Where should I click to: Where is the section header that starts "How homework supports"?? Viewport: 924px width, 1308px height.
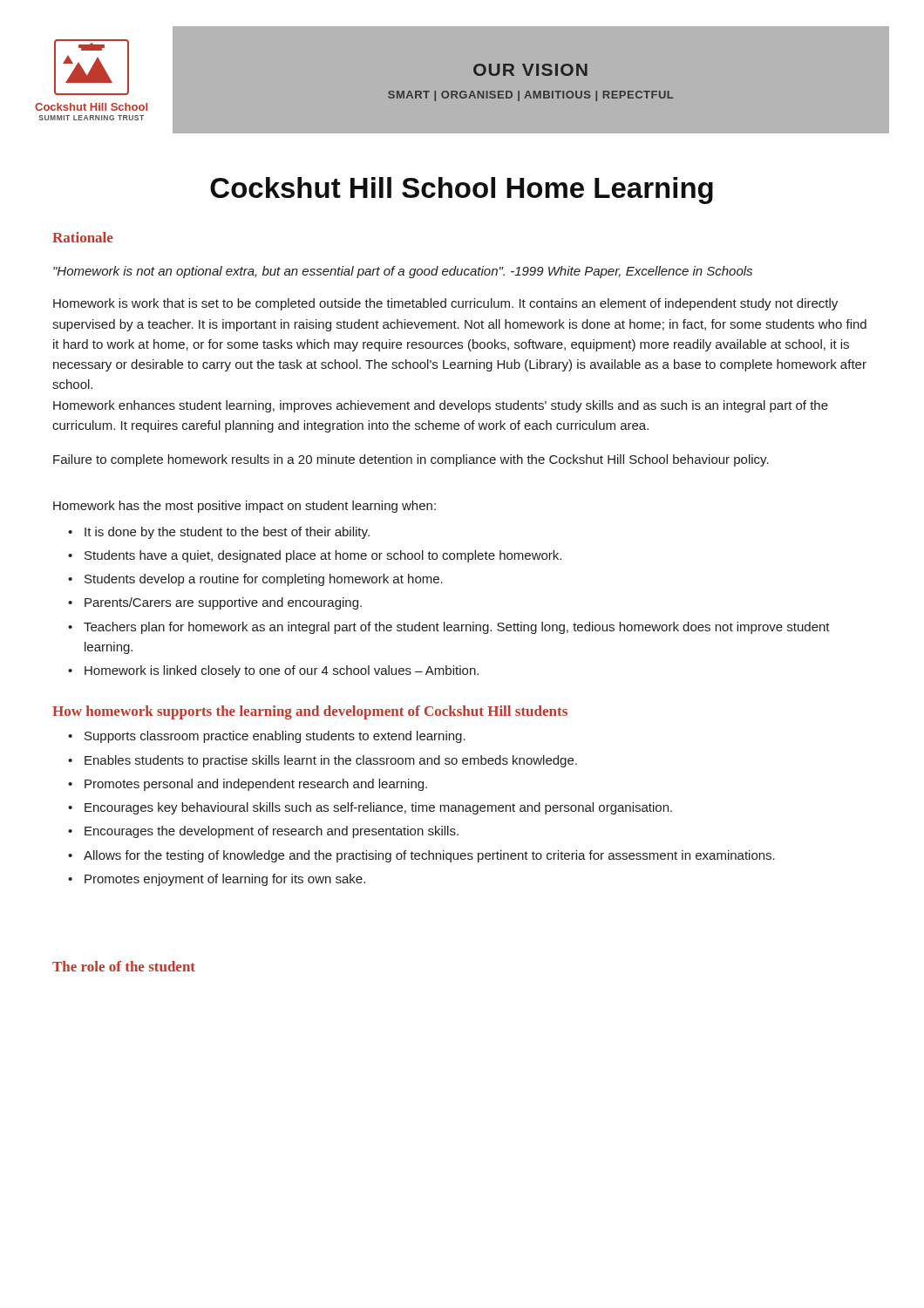[310, 711]
